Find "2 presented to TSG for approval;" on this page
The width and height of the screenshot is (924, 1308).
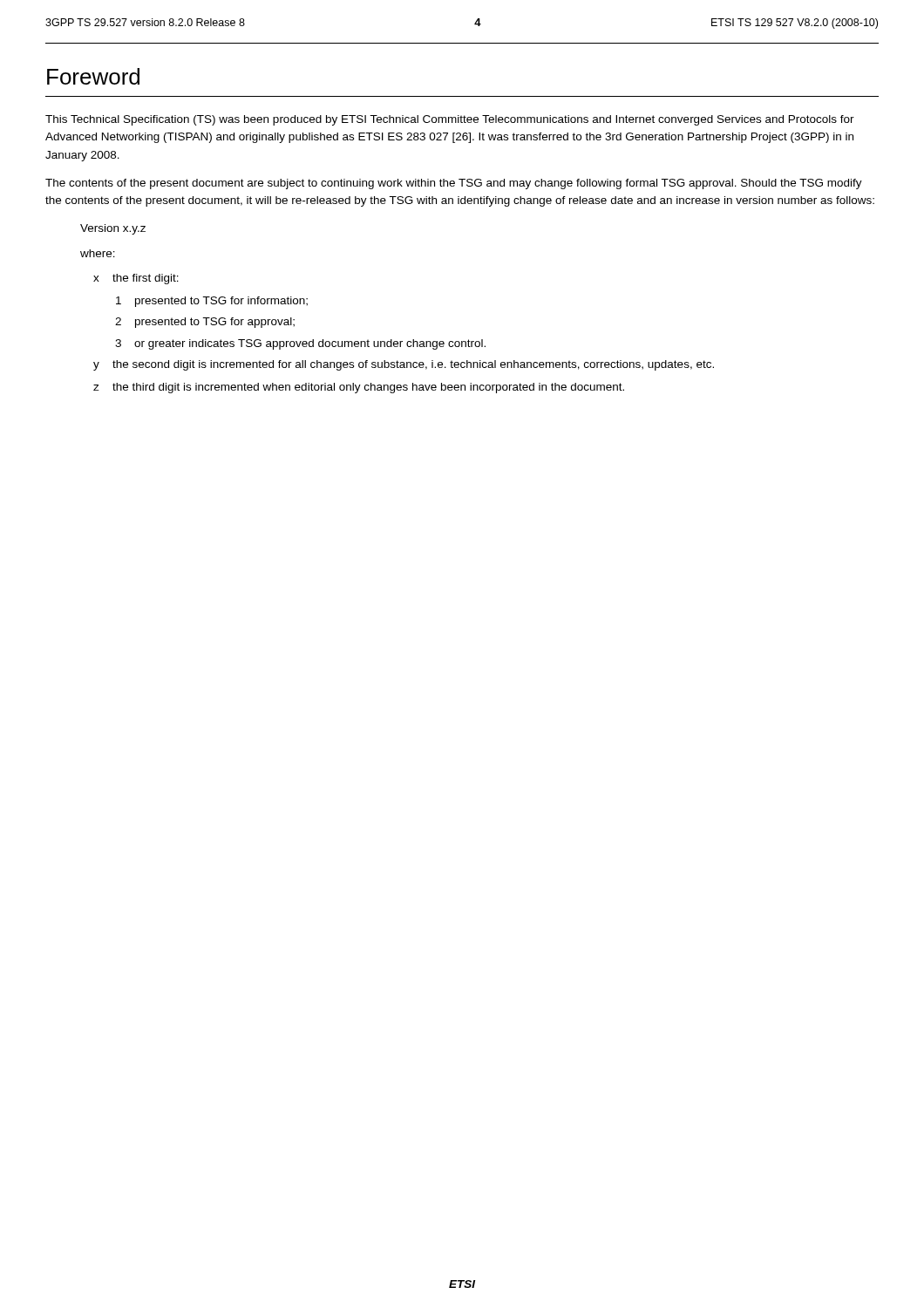pyautogui.click(x=205, y=322)
